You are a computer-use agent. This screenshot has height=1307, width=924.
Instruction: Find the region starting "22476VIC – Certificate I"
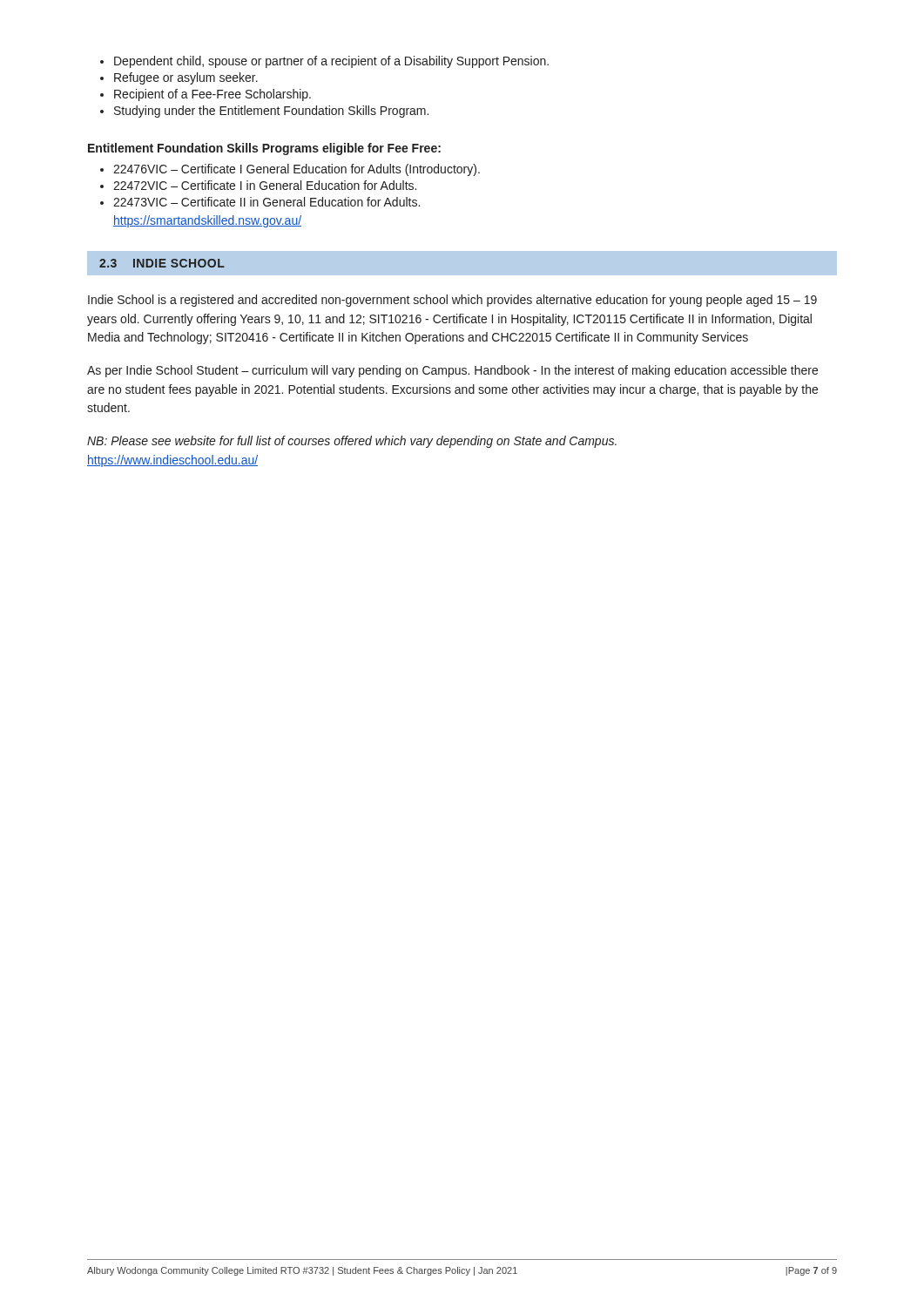click(x=462, y=170)
